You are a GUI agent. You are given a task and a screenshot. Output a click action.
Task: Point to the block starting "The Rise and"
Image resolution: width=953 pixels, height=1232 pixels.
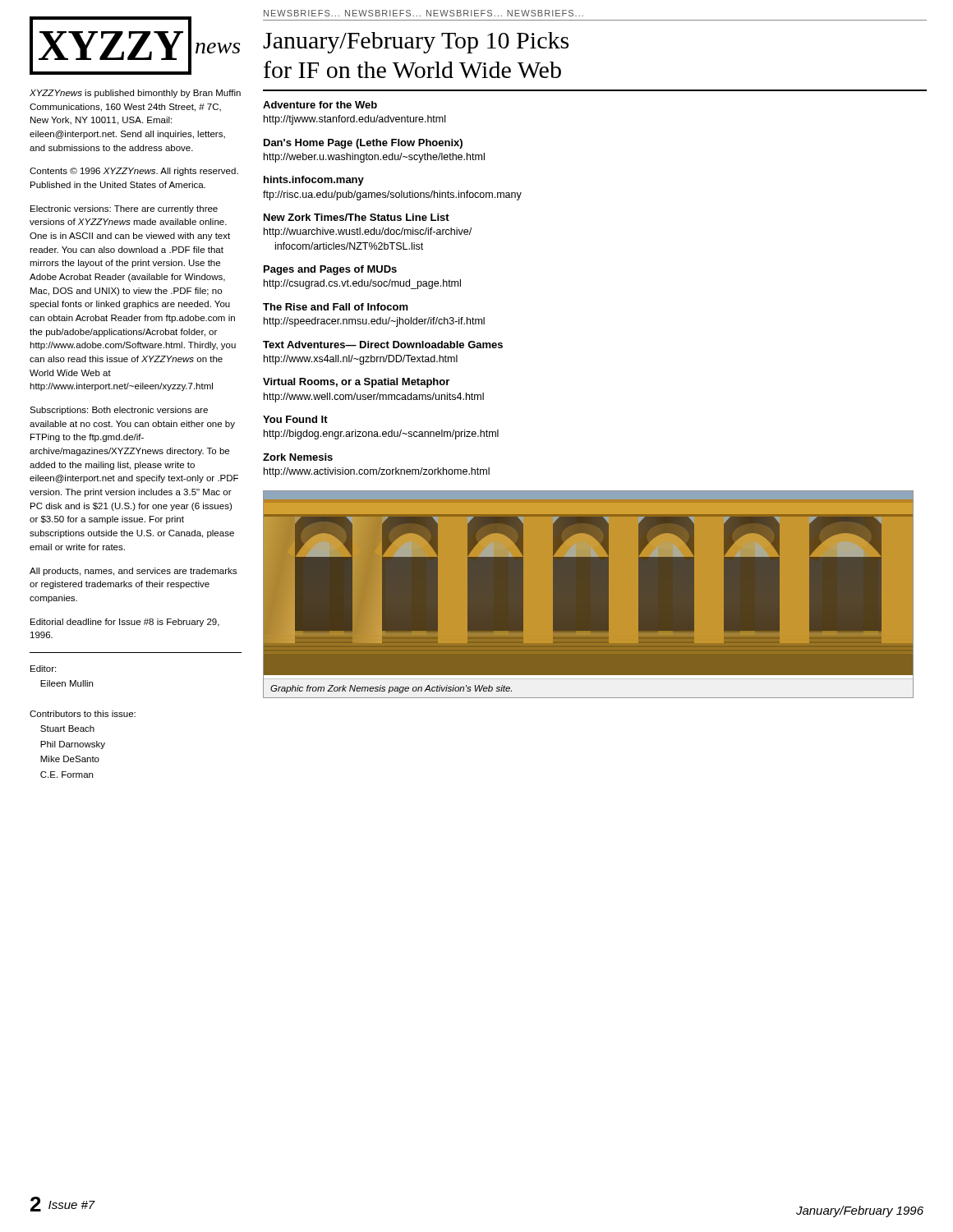336,307
